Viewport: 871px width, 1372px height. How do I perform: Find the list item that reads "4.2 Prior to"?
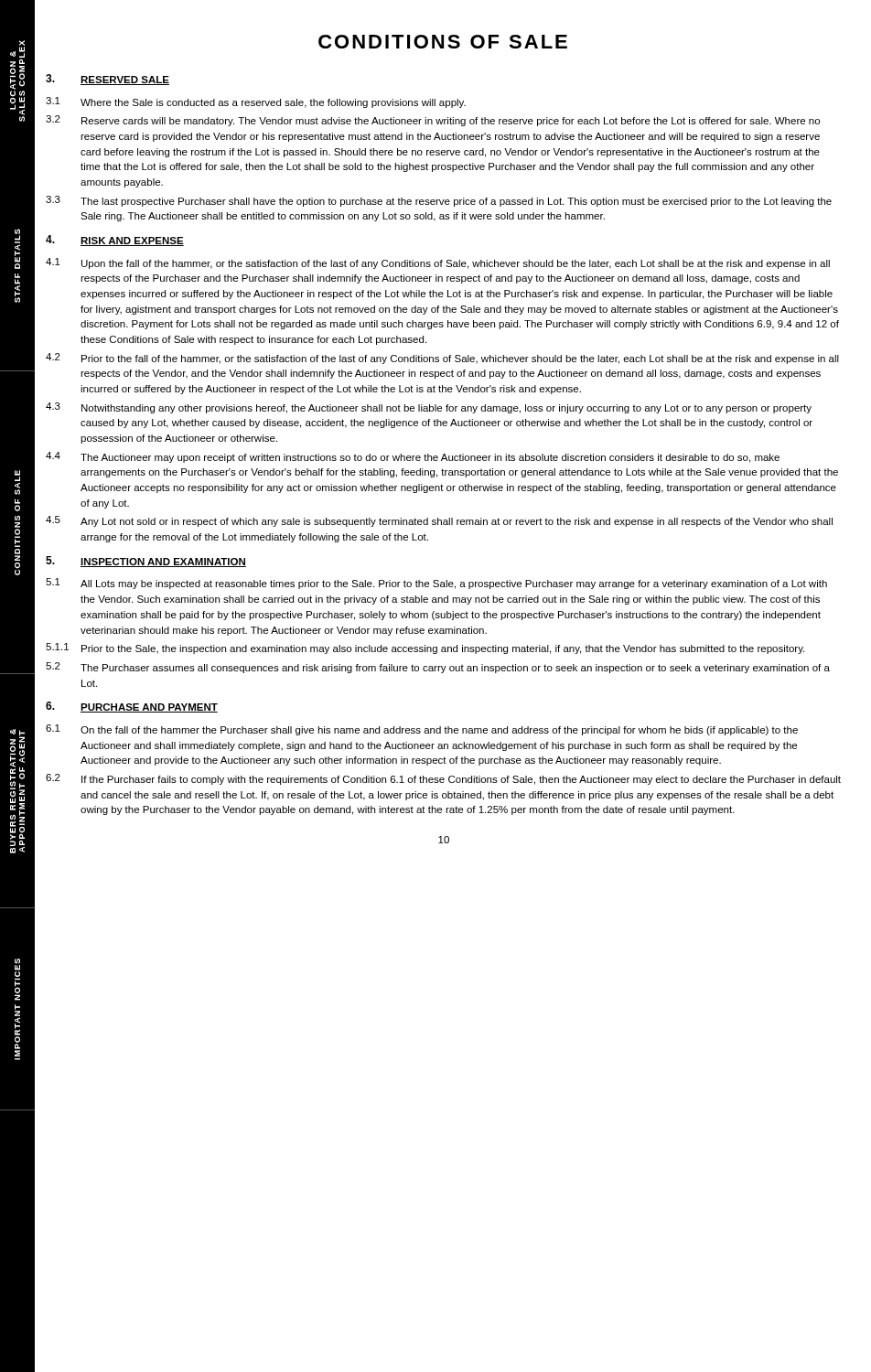(x=444, y=374)
